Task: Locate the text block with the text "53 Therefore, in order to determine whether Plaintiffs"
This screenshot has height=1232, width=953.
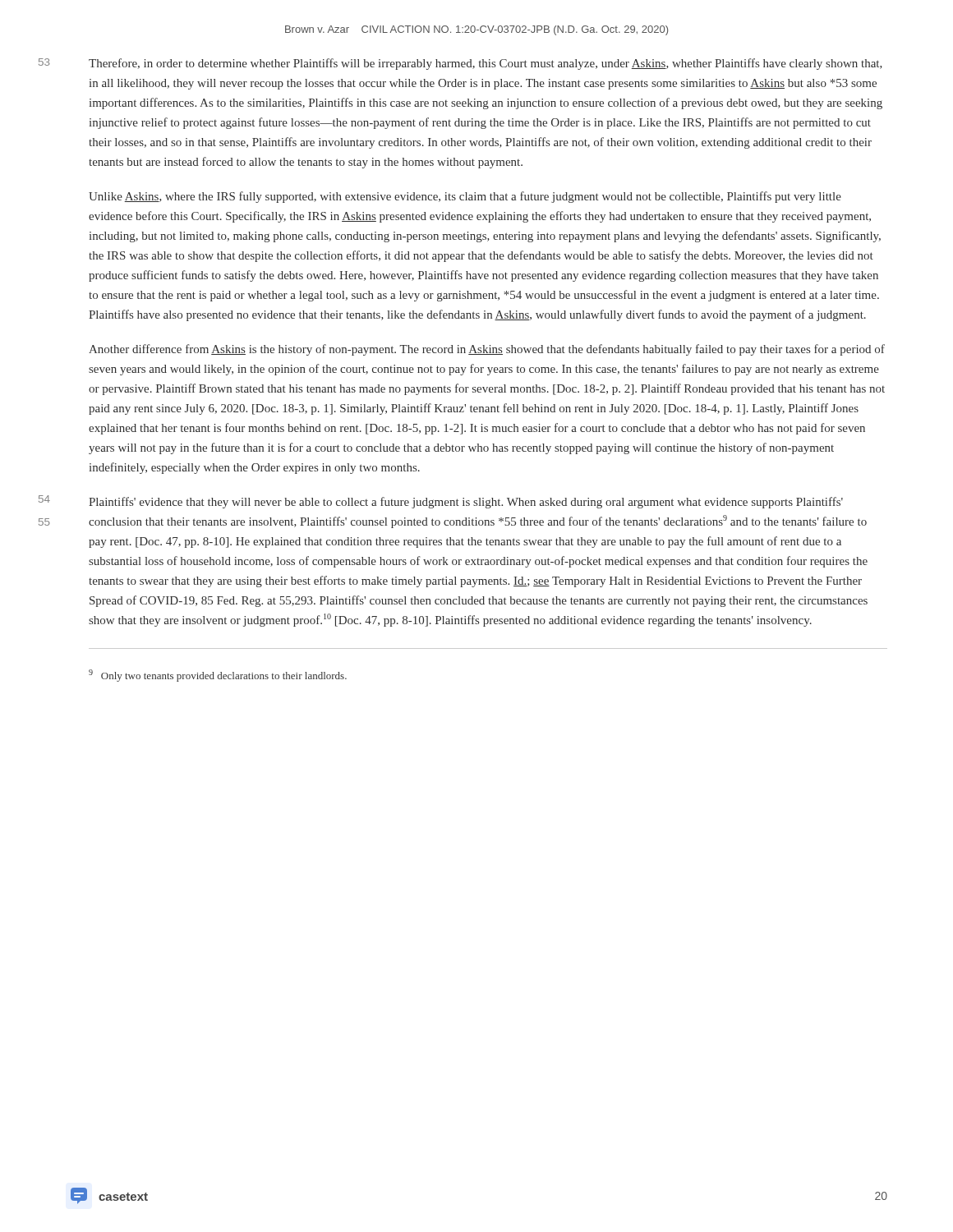Action: pyautogui.click(x=488, y=112)
